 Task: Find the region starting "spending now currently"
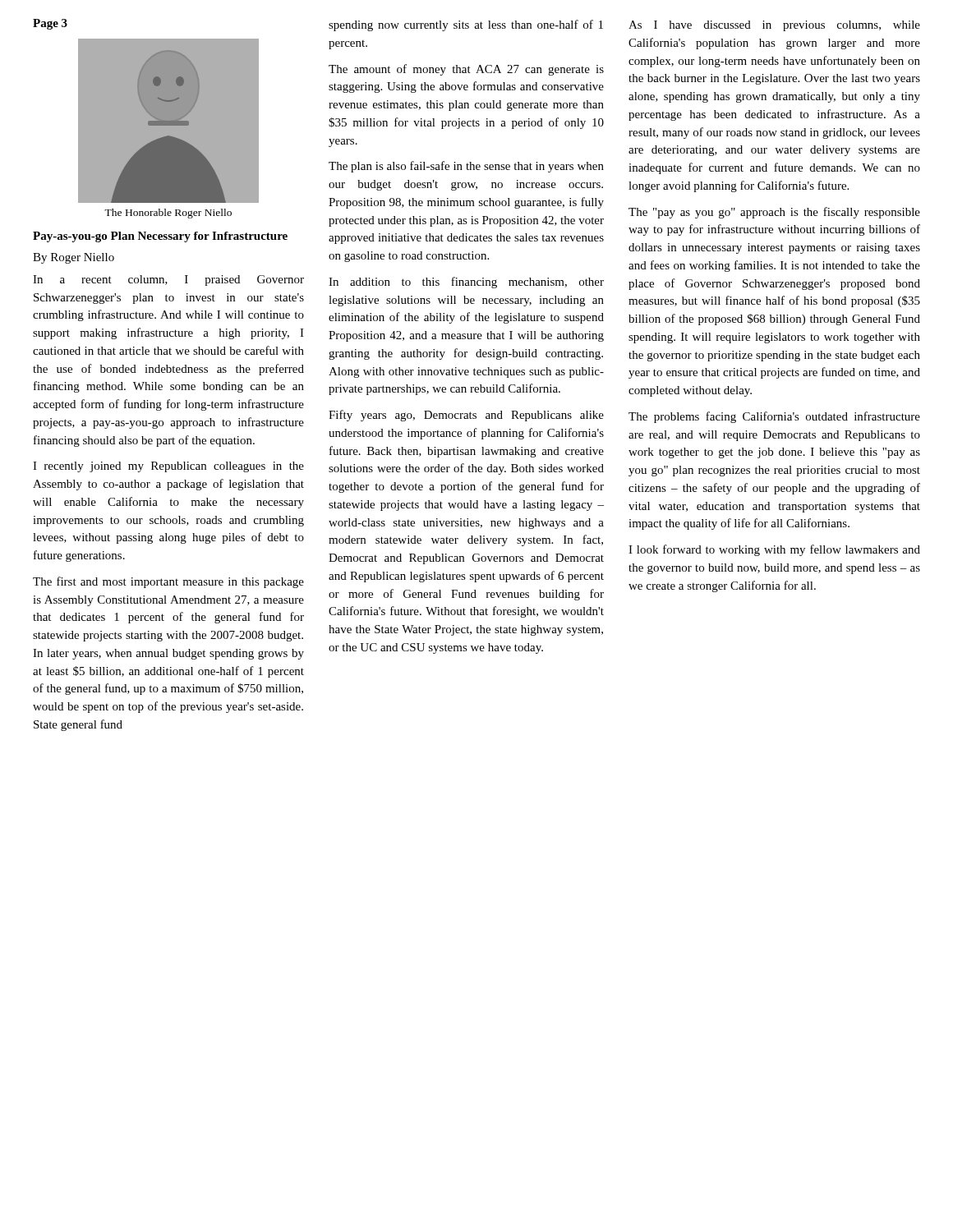[x=466, y=337]
